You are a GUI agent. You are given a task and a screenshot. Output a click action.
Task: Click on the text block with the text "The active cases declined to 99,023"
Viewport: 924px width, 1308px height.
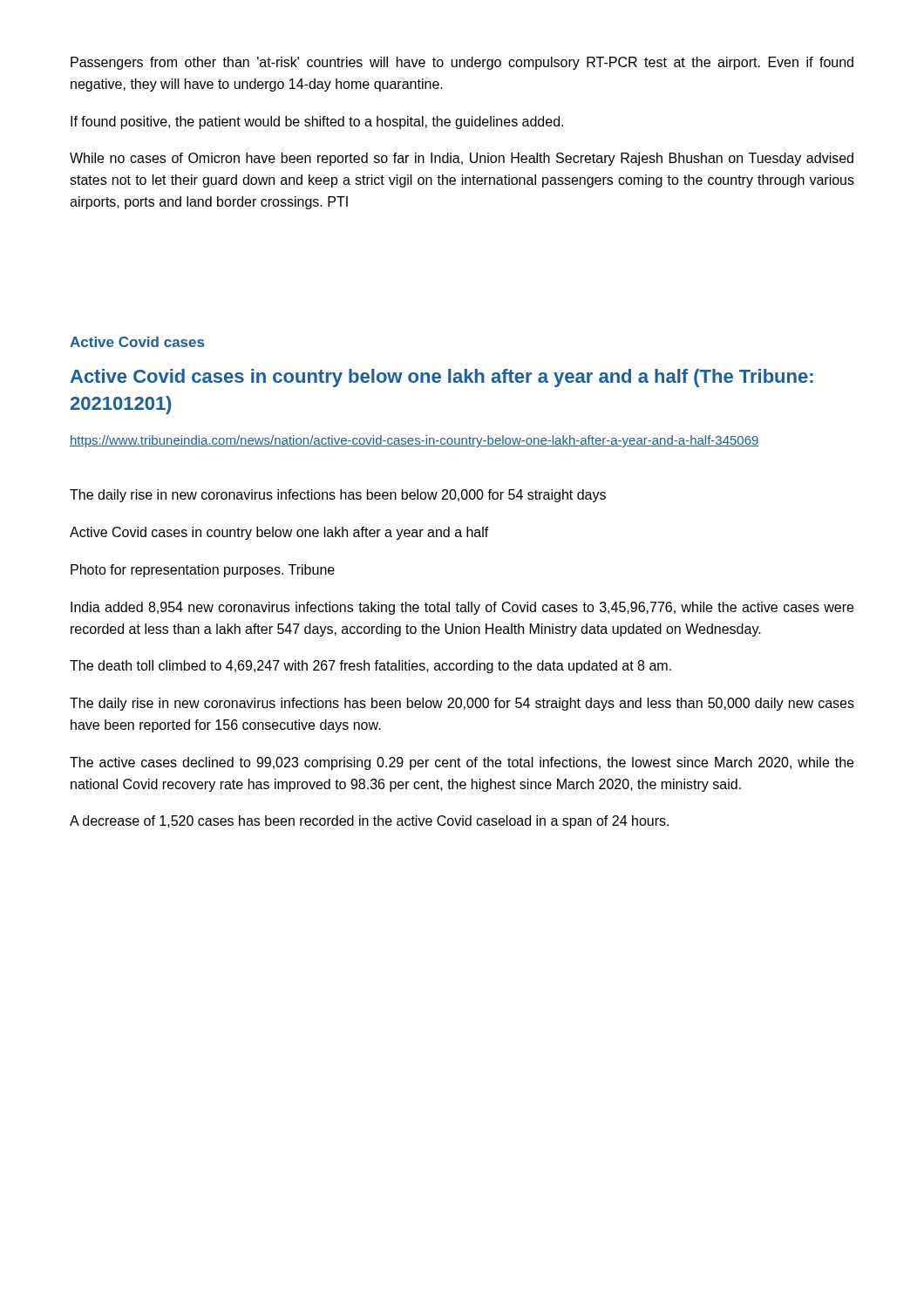point(462,773)
